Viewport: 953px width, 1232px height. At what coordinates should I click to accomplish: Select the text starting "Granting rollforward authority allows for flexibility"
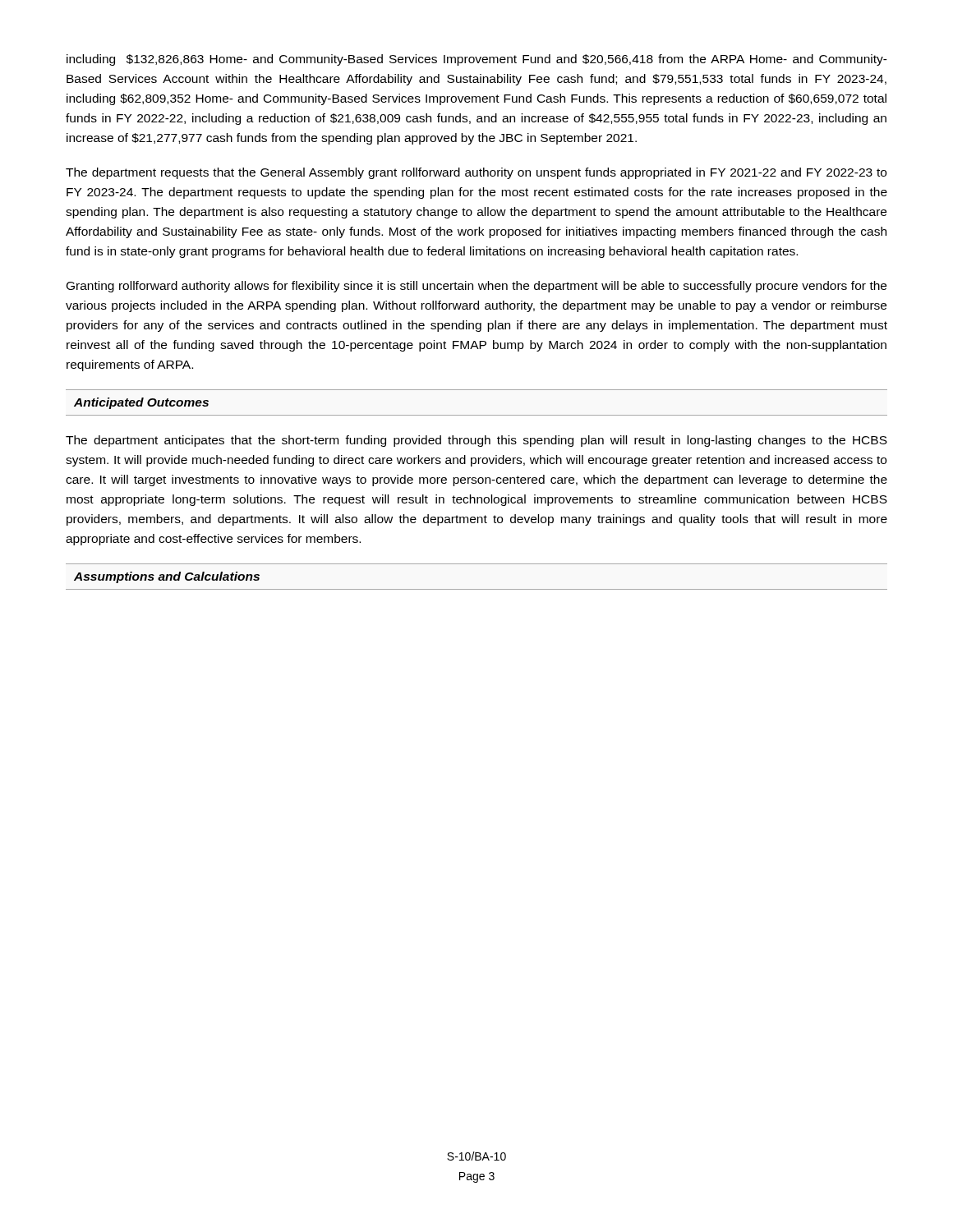point(476,325)
